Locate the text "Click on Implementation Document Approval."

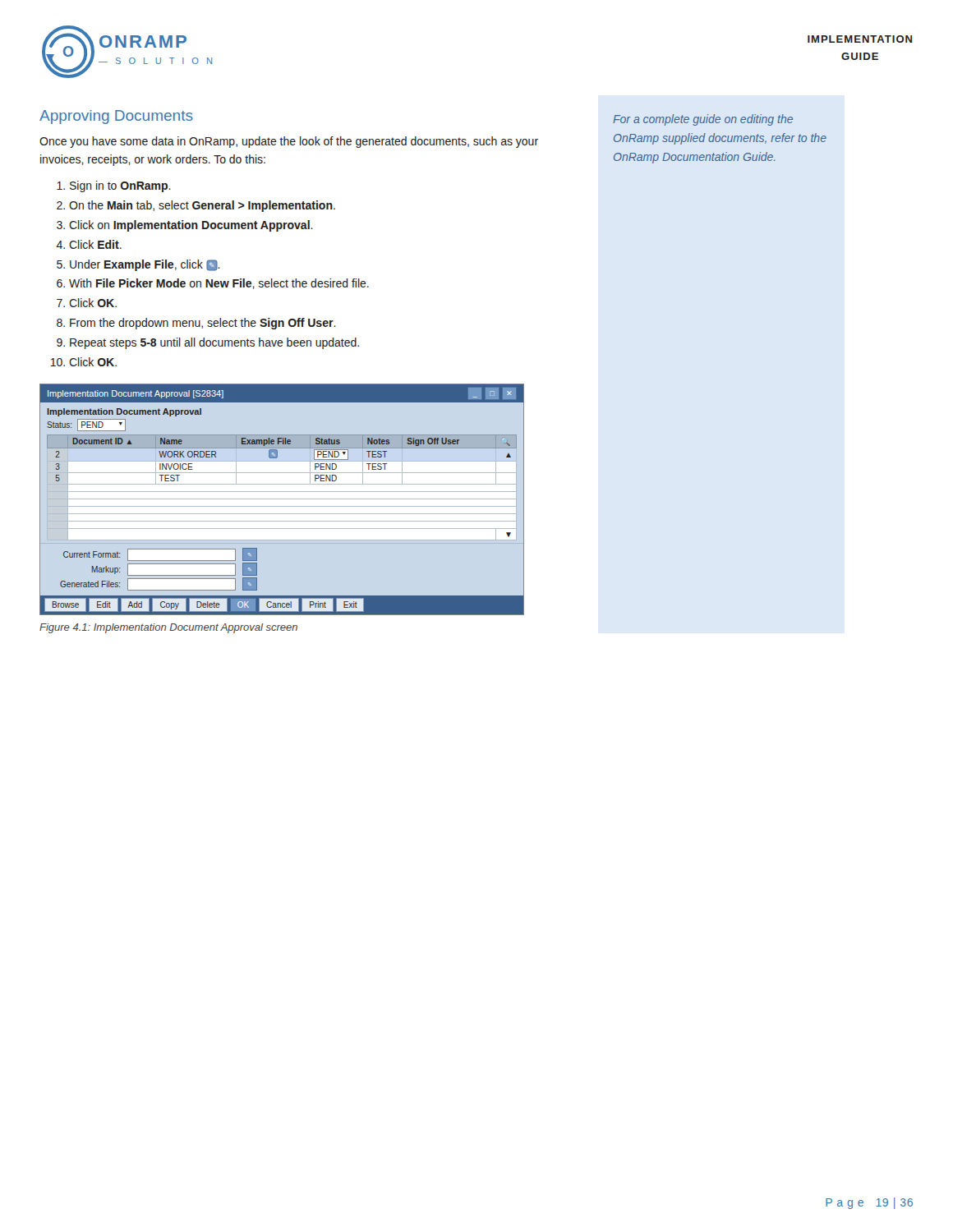click(x=317, y=226)
